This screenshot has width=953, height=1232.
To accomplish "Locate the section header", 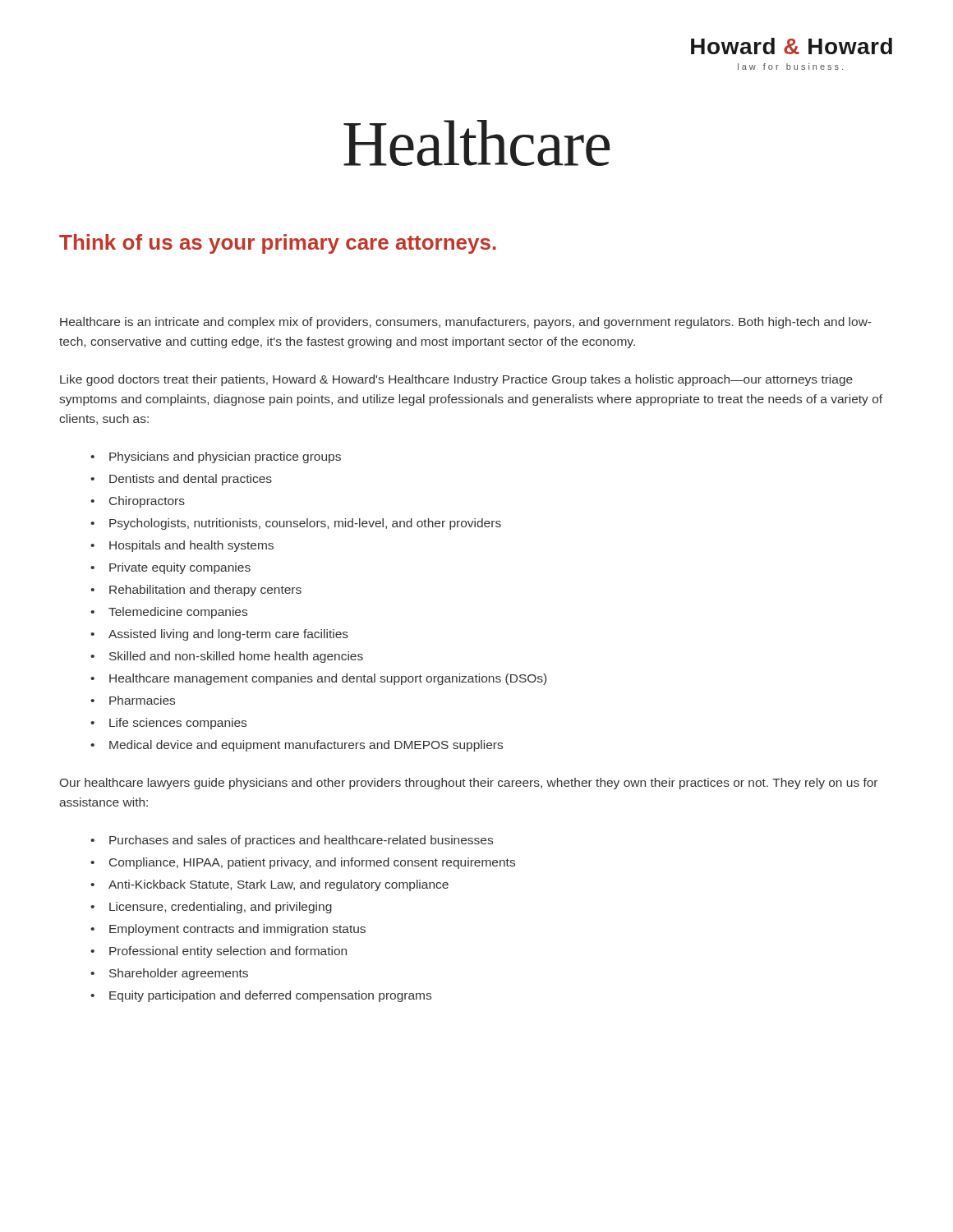I will pyautogui.click(x=278, y=242).
